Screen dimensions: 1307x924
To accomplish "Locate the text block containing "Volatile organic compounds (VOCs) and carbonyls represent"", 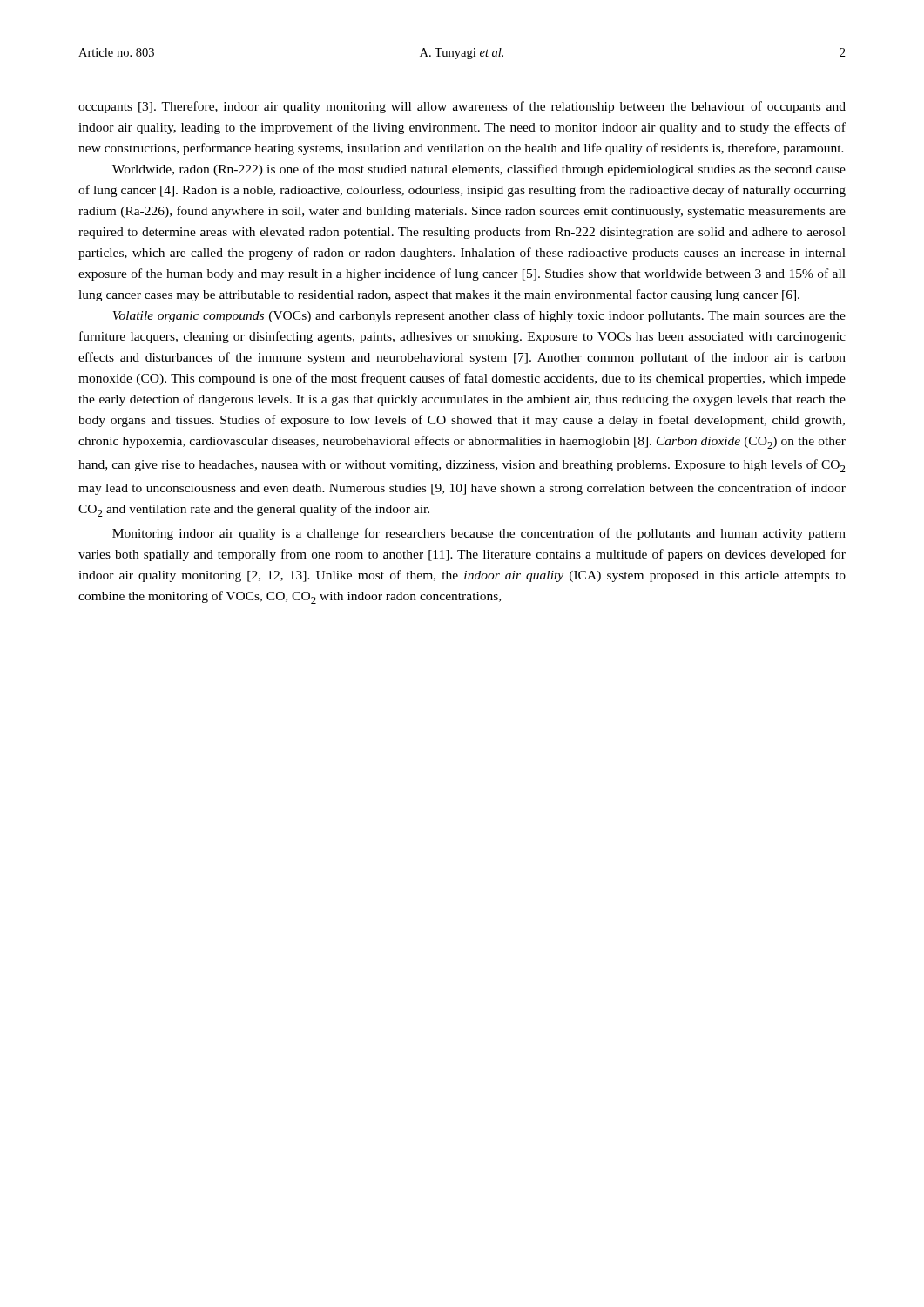I will tap(462, 414).
